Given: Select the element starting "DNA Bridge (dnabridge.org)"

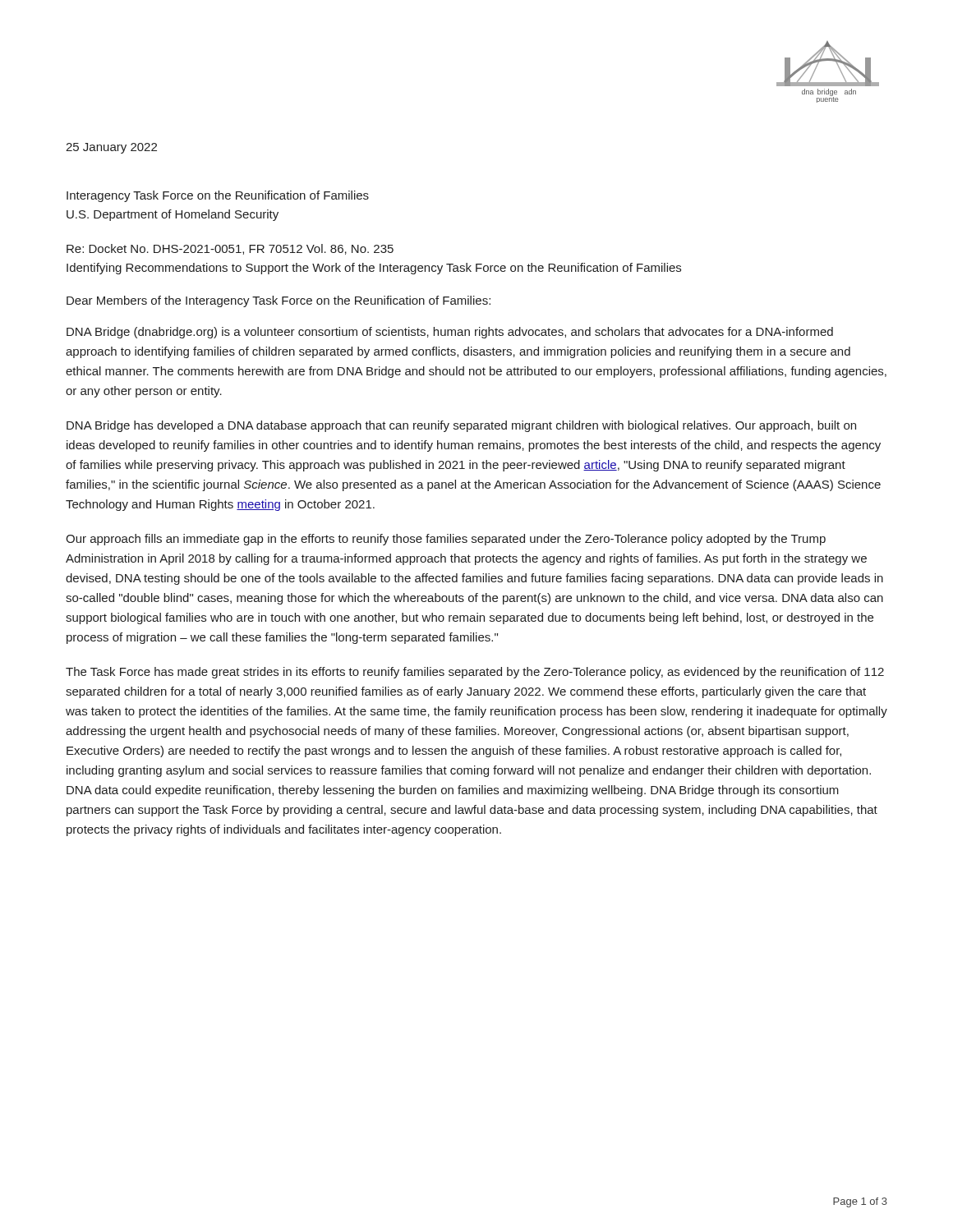Looking at the screenshot, I should point(476,361).
